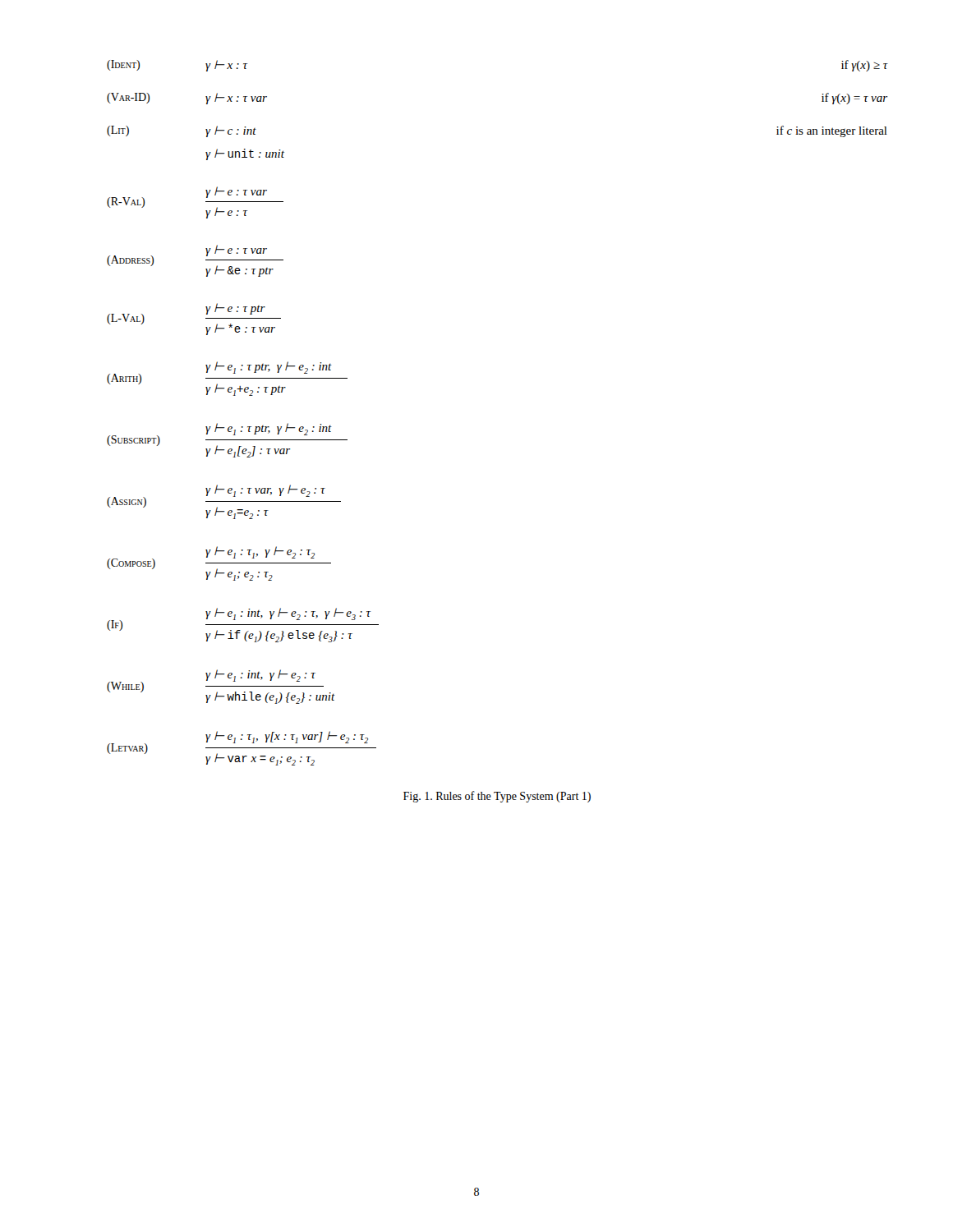Locate the formula with the text "(R-Val) γ ⊢ e :"
953x1232 pixels.
click(244, 202)
